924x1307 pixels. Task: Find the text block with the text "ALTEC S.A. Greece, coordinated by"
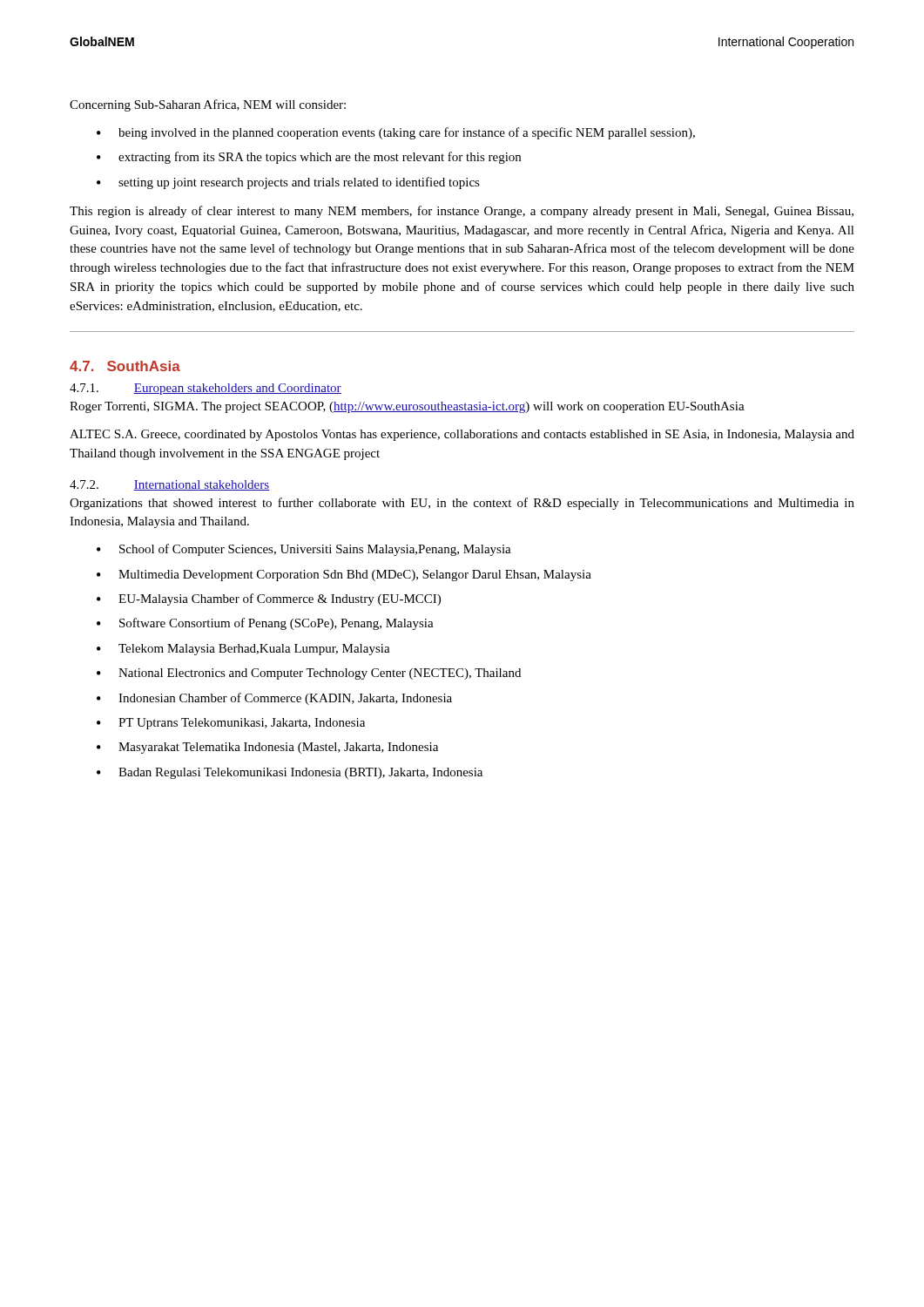point(462,444)
